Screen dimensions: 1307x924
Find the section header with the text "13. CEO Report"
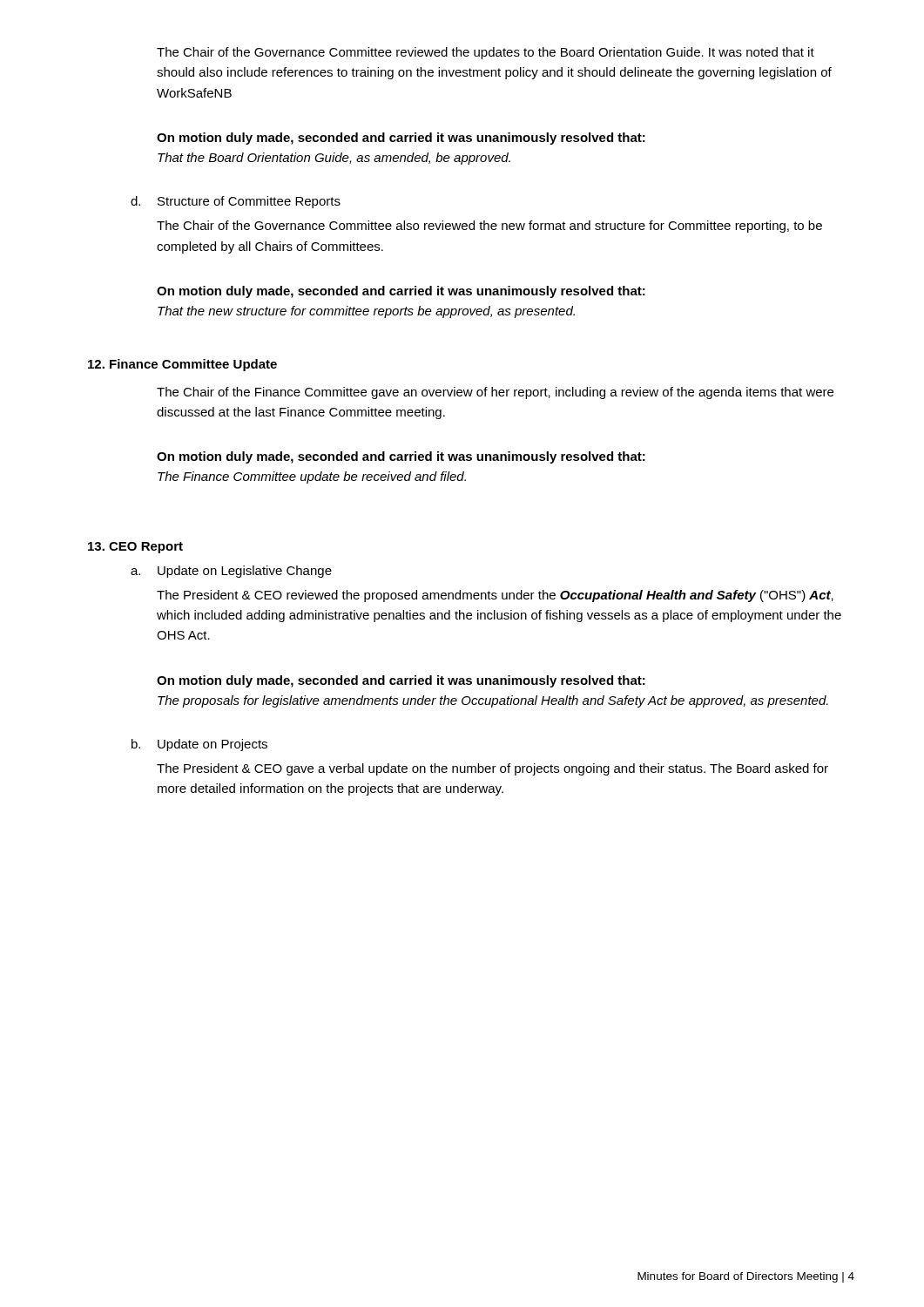click(135, 548)
